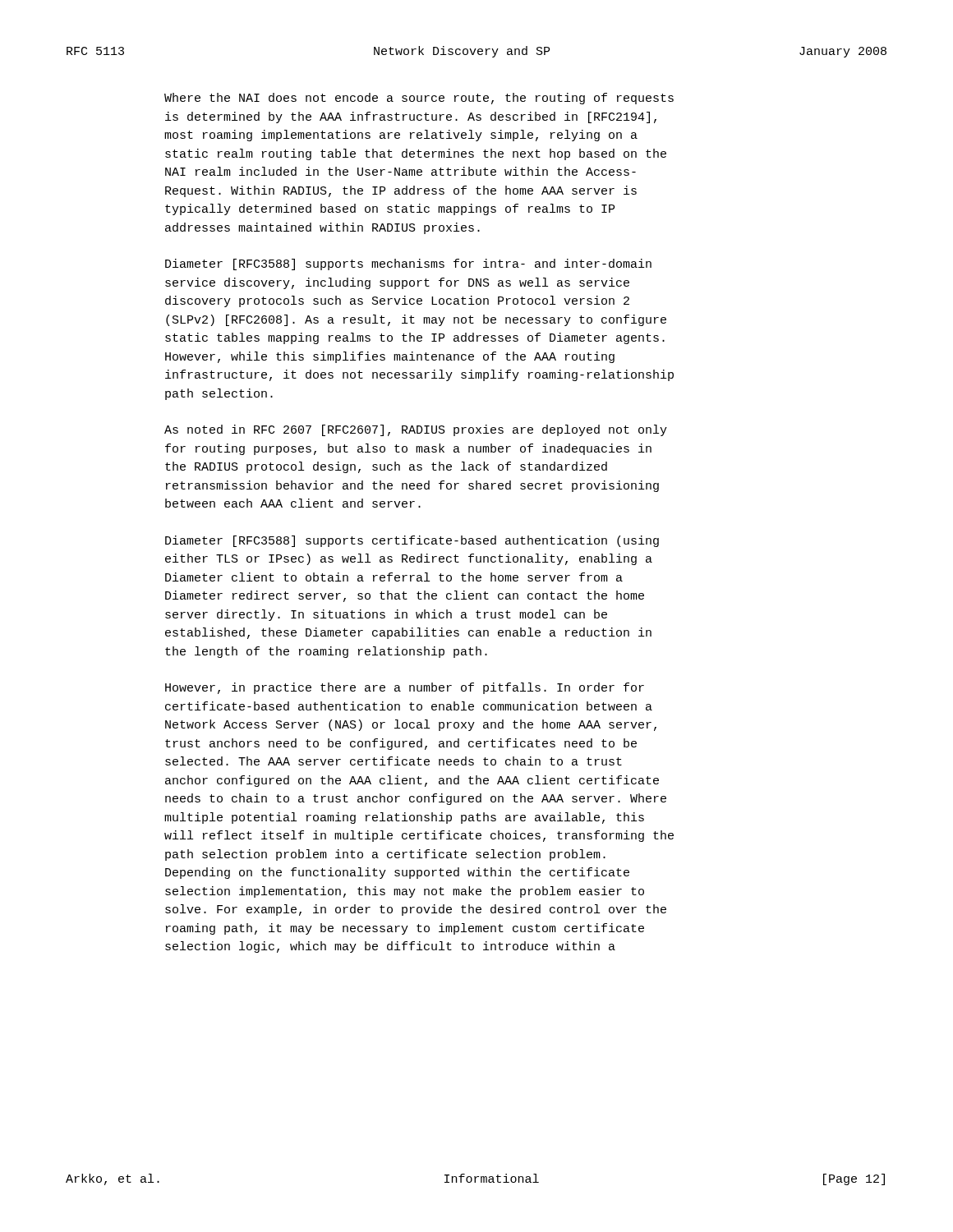Click on the text block containing "Where the NAI does"
The image size is (953, 1232).
(419, 164)
